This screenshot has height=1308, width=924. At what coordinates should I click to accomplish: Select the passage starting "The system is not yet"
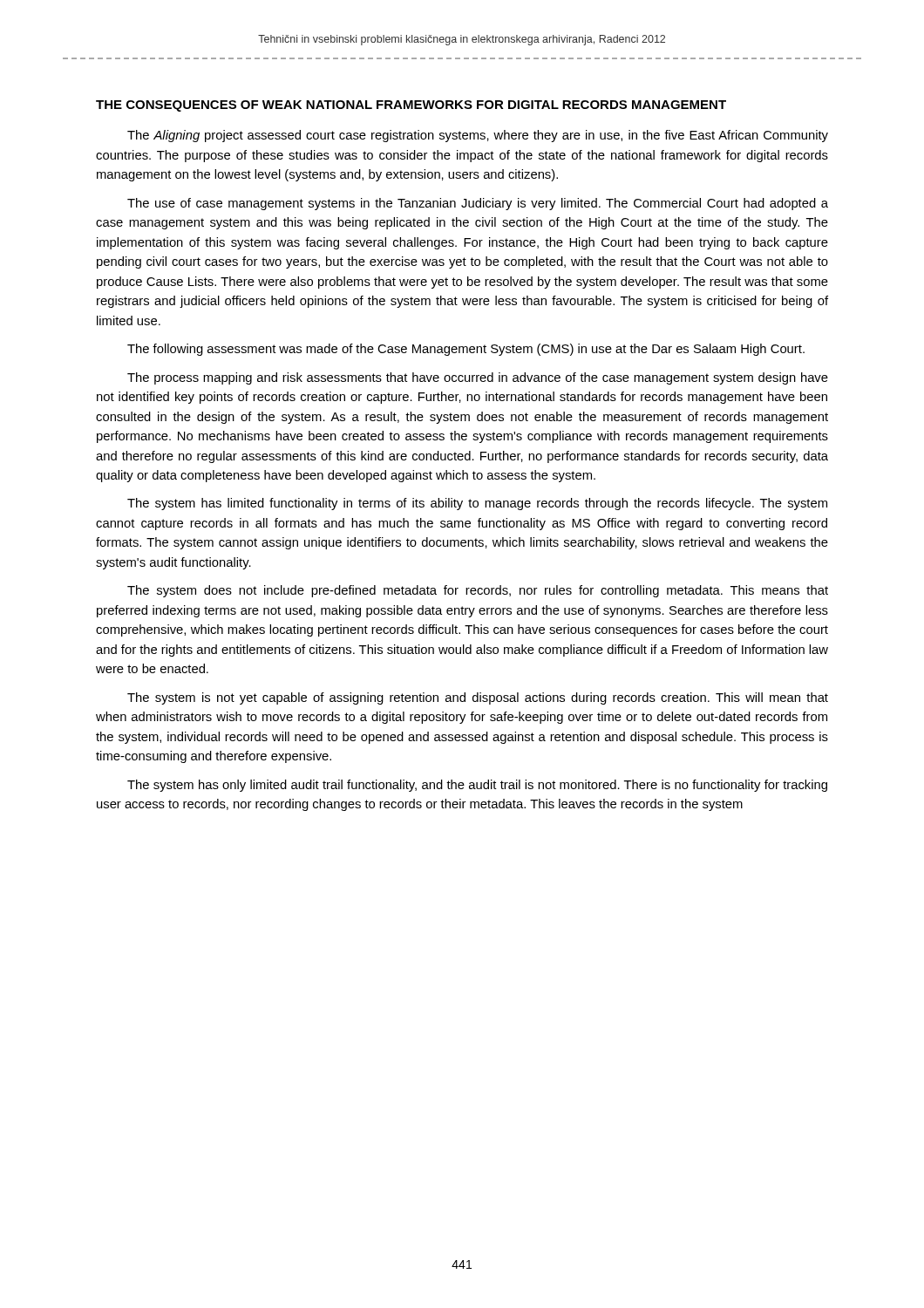click(x=462, y=727)
